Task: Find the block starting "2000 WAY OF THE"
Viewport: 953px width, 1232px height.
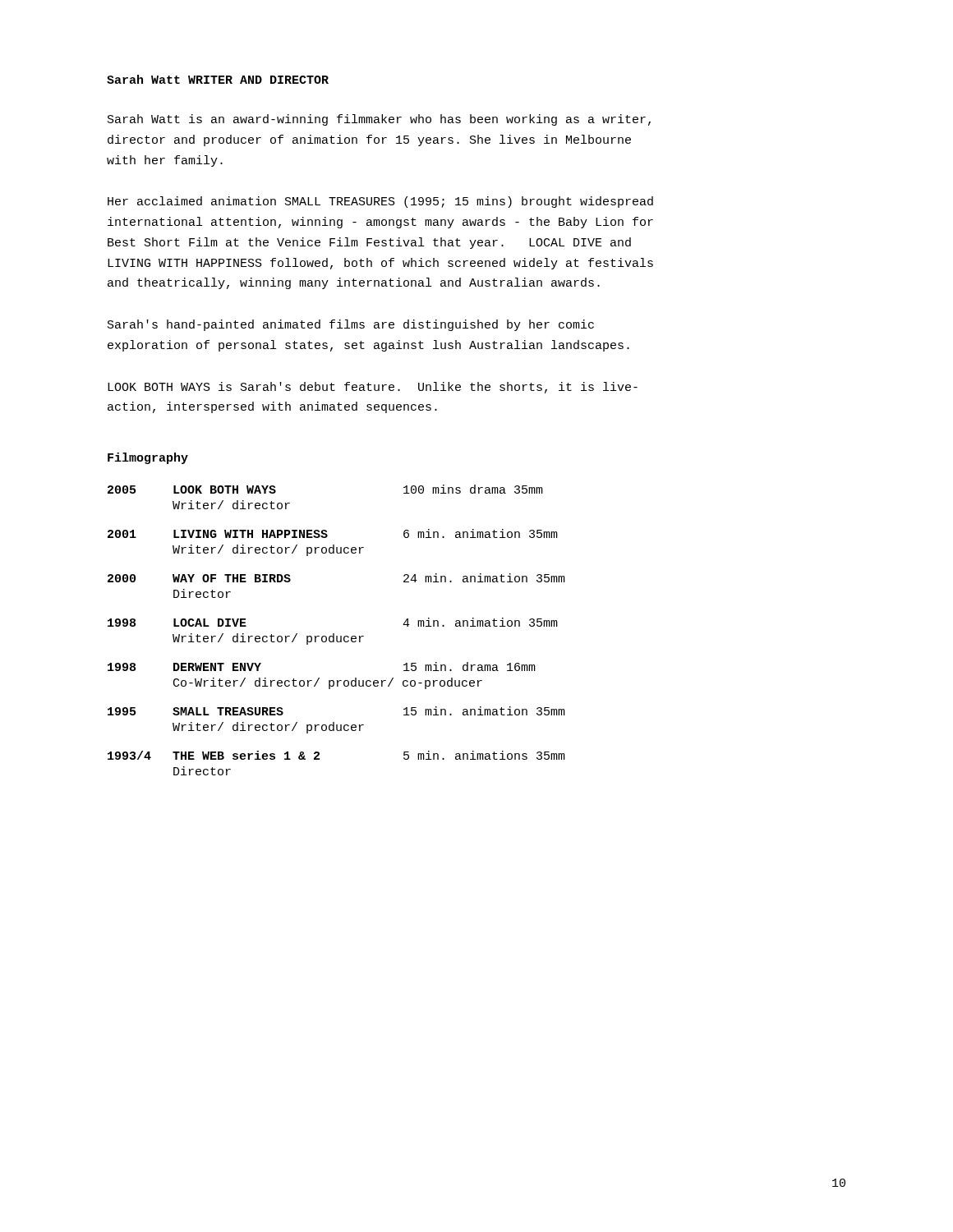Action: [476, 587]
